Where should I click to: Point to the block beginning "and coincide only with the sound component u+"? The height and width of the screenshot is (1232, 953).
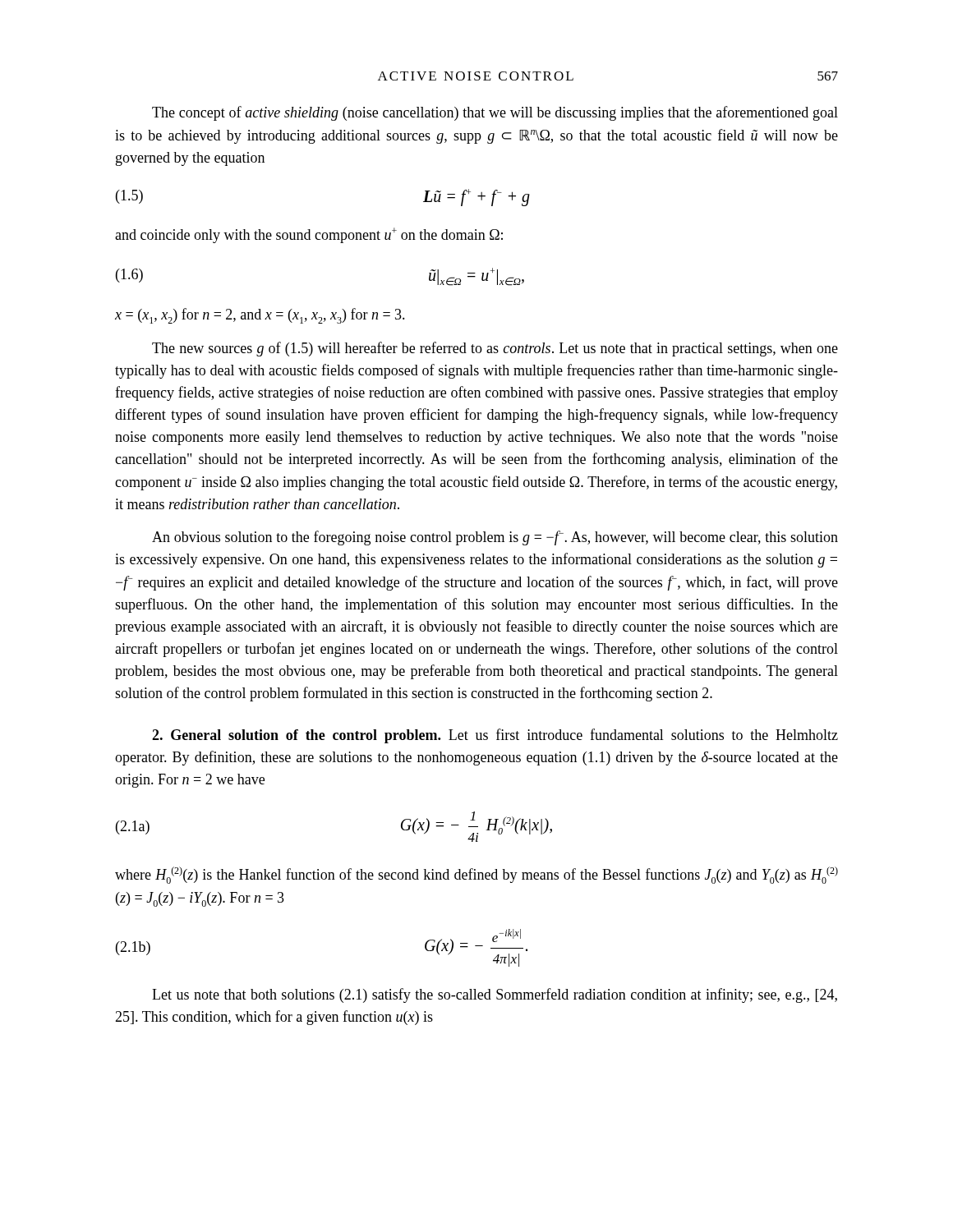point(476,235)
